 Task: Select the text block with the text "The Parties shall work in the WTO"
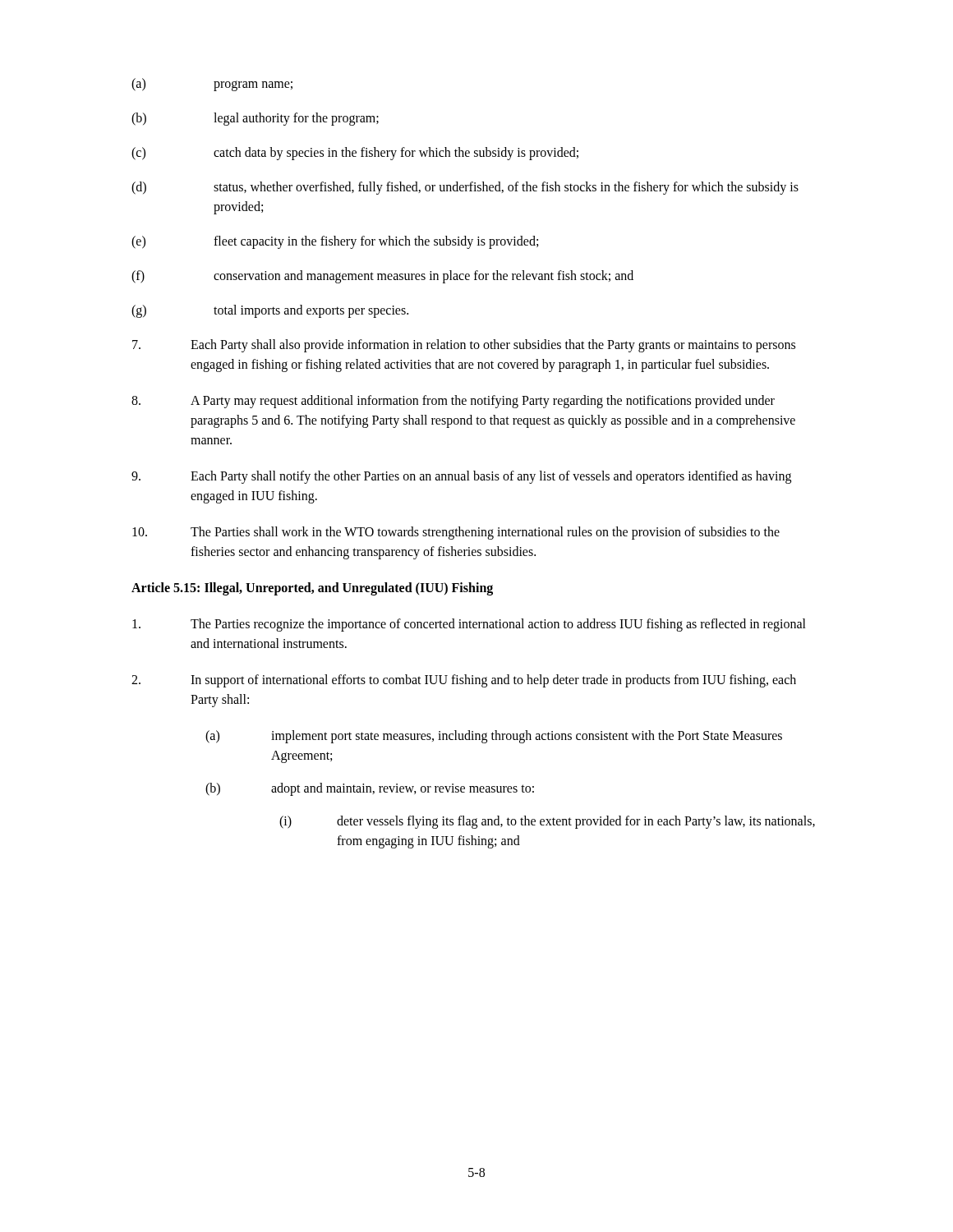tap(476, 542)
